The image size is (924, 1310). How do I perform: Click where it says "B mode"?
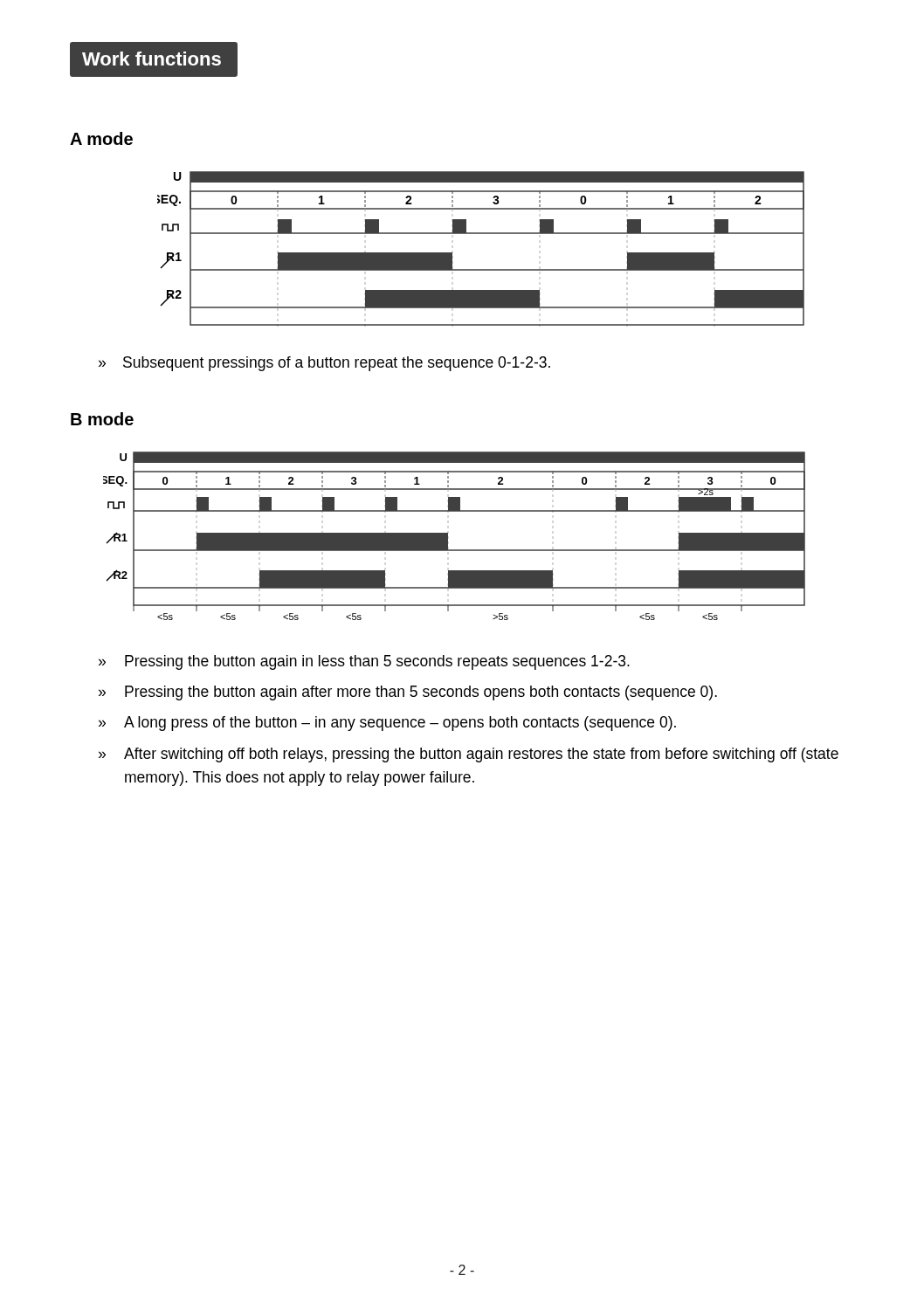point(102,419)
